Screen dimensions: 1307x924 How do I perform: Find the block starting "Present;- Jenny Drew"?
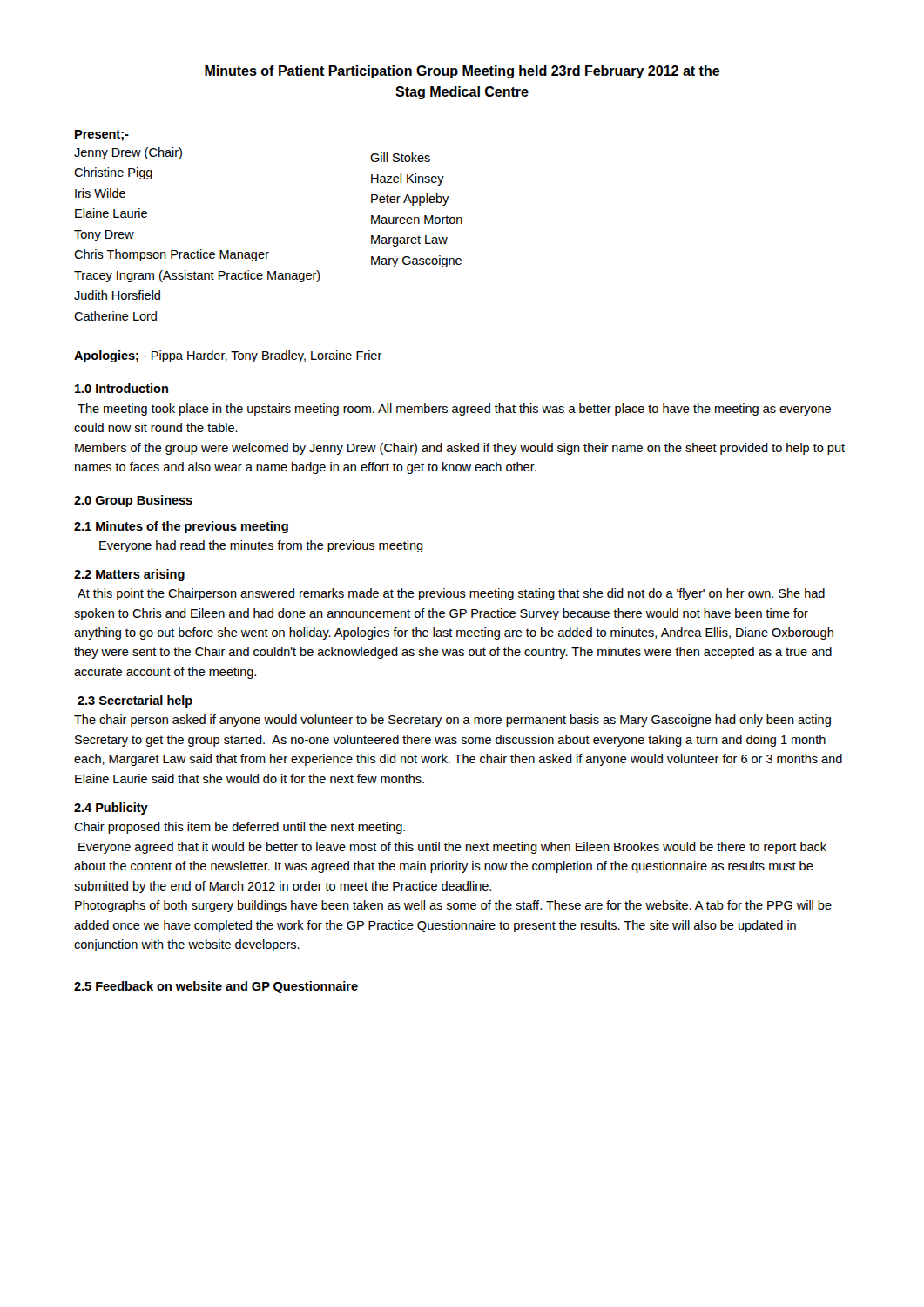(x=462, y=227)
